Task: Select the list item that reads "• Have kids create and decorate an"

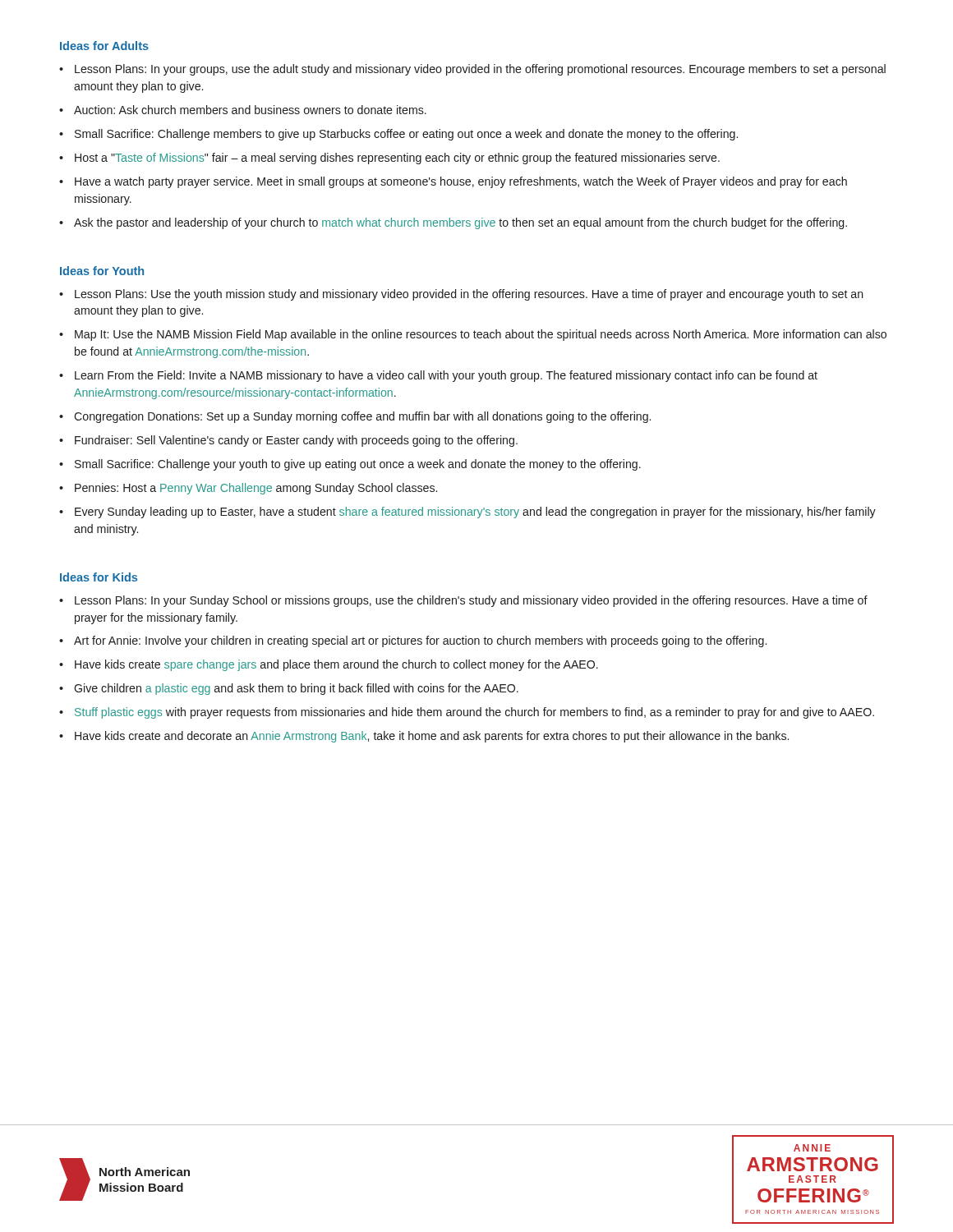Action: click(x=476, y=737)
